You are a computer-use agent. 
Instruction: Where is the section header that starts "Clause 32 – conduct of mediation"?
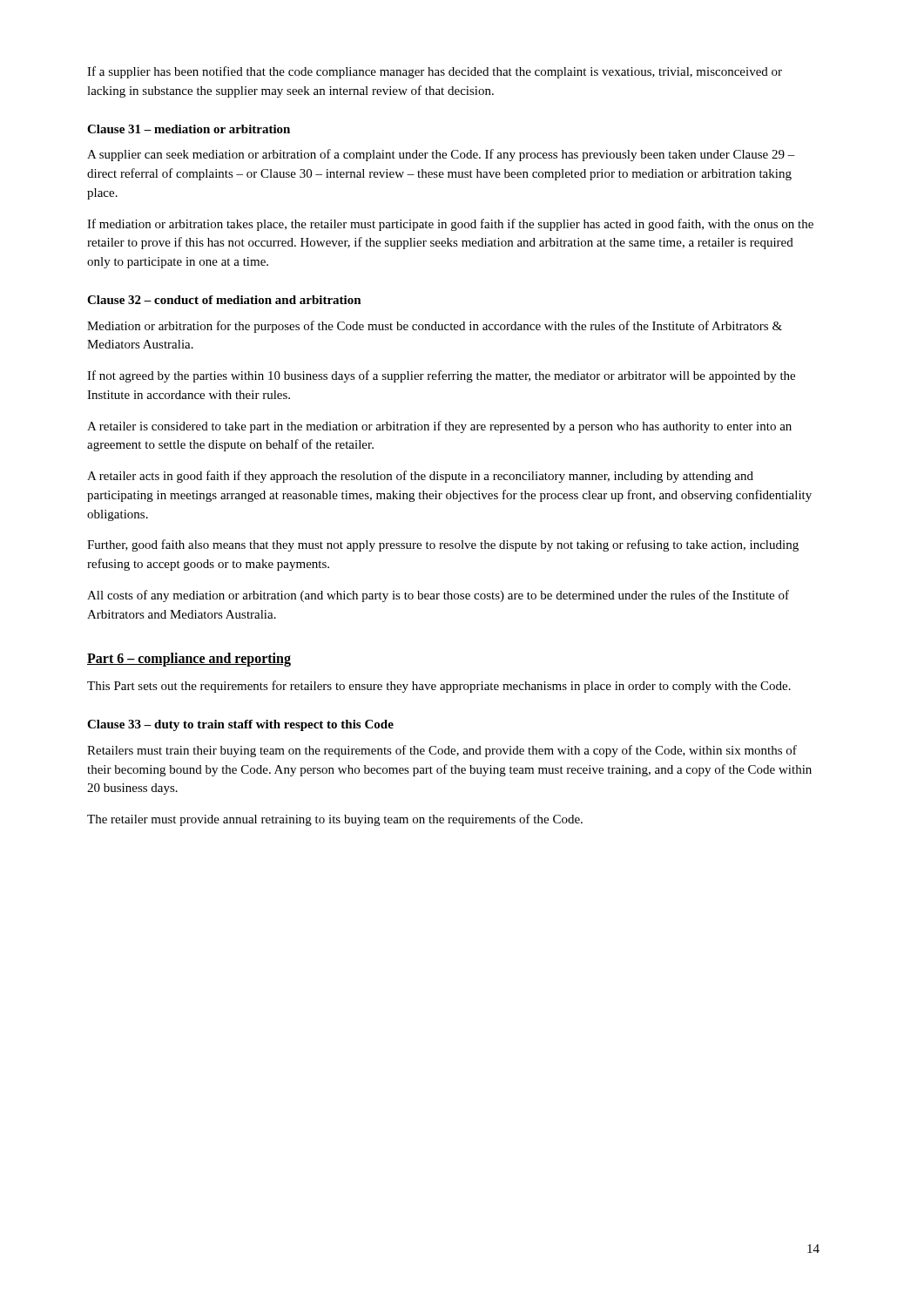224,299
